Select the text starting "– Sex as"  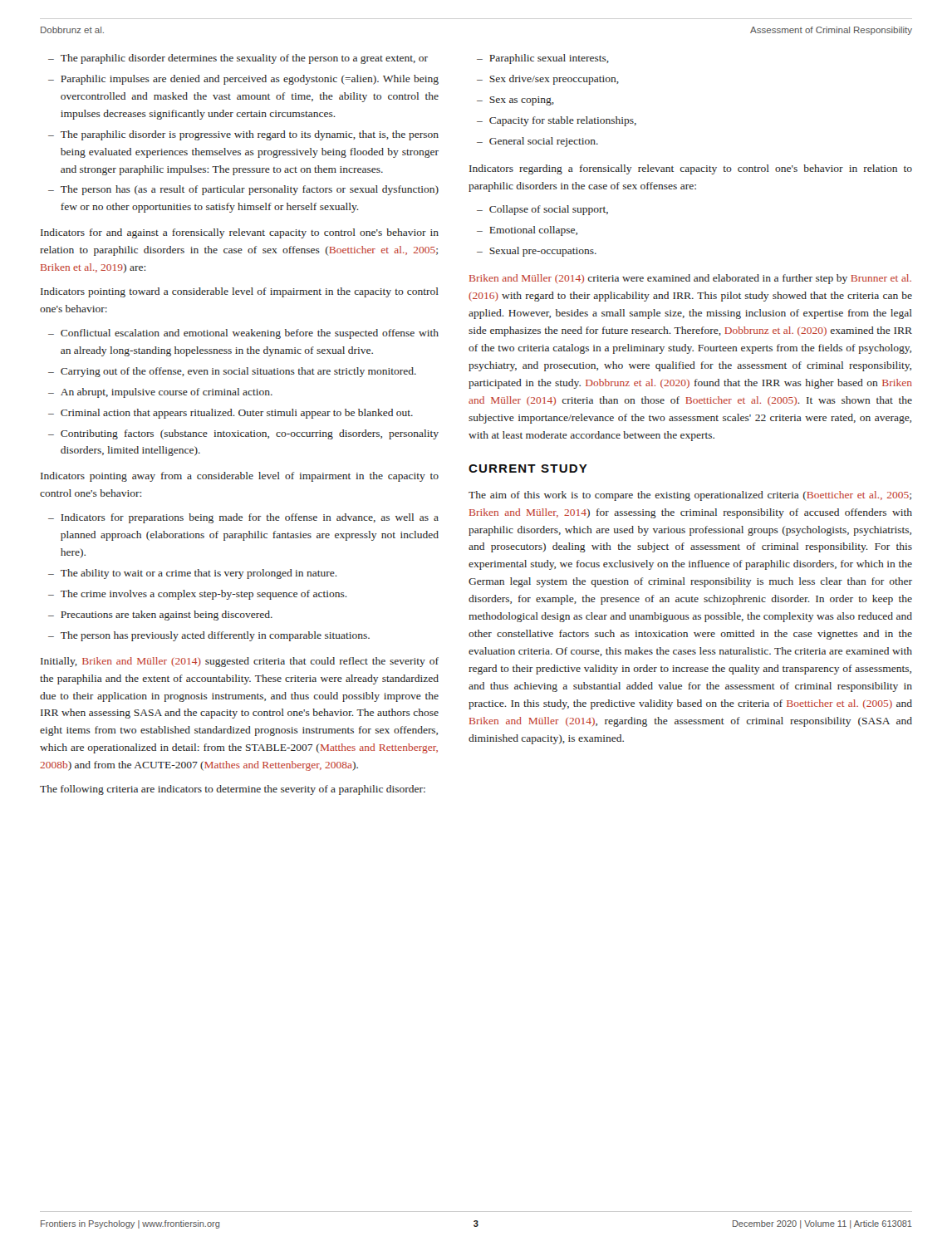click(515, 101)
